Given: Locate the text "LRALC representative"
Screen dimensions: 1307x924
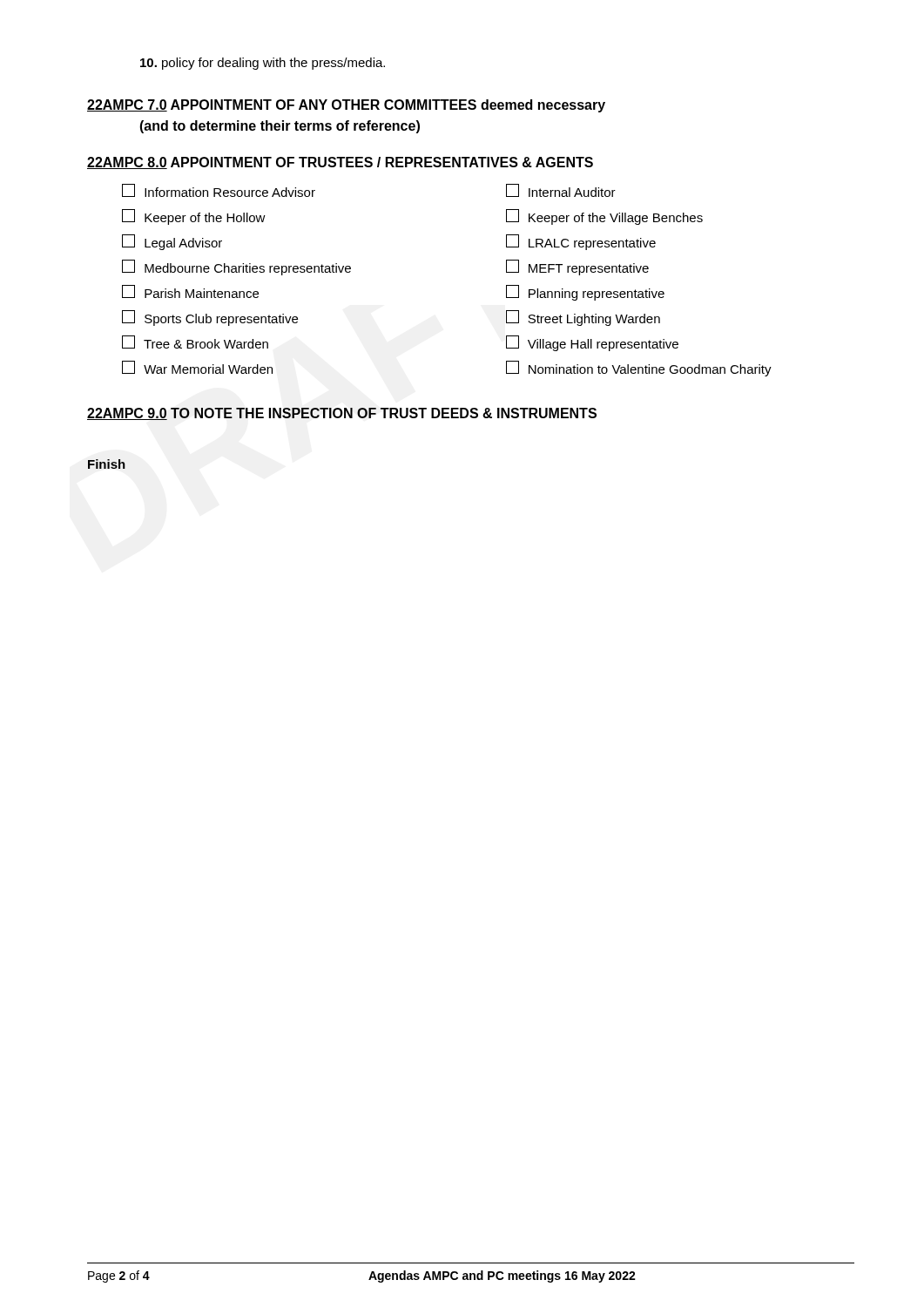Looking at the screenshot, I should (581, 243).
